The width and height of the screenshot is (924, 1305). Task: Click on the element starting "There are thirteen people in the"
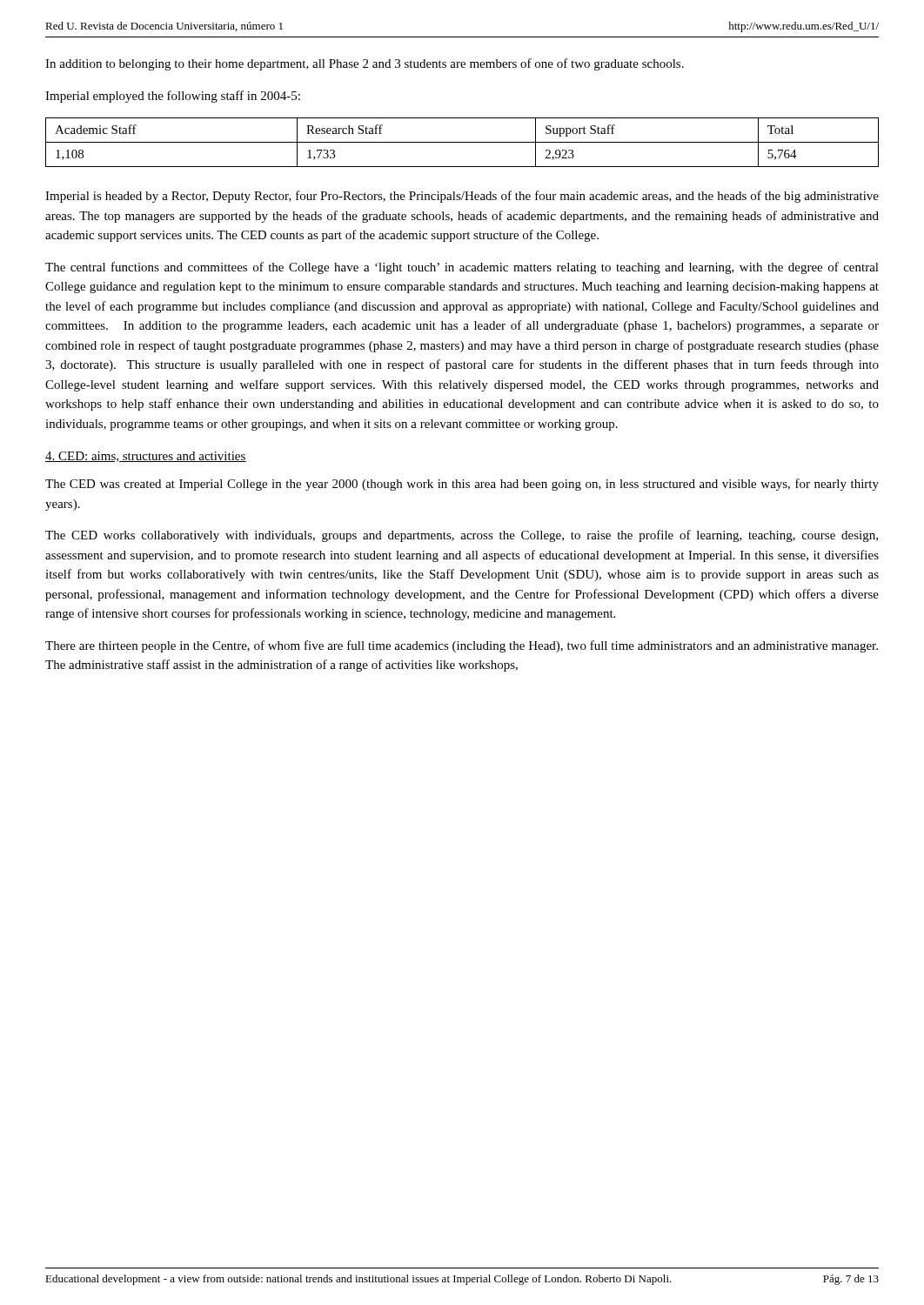point(462,655)
